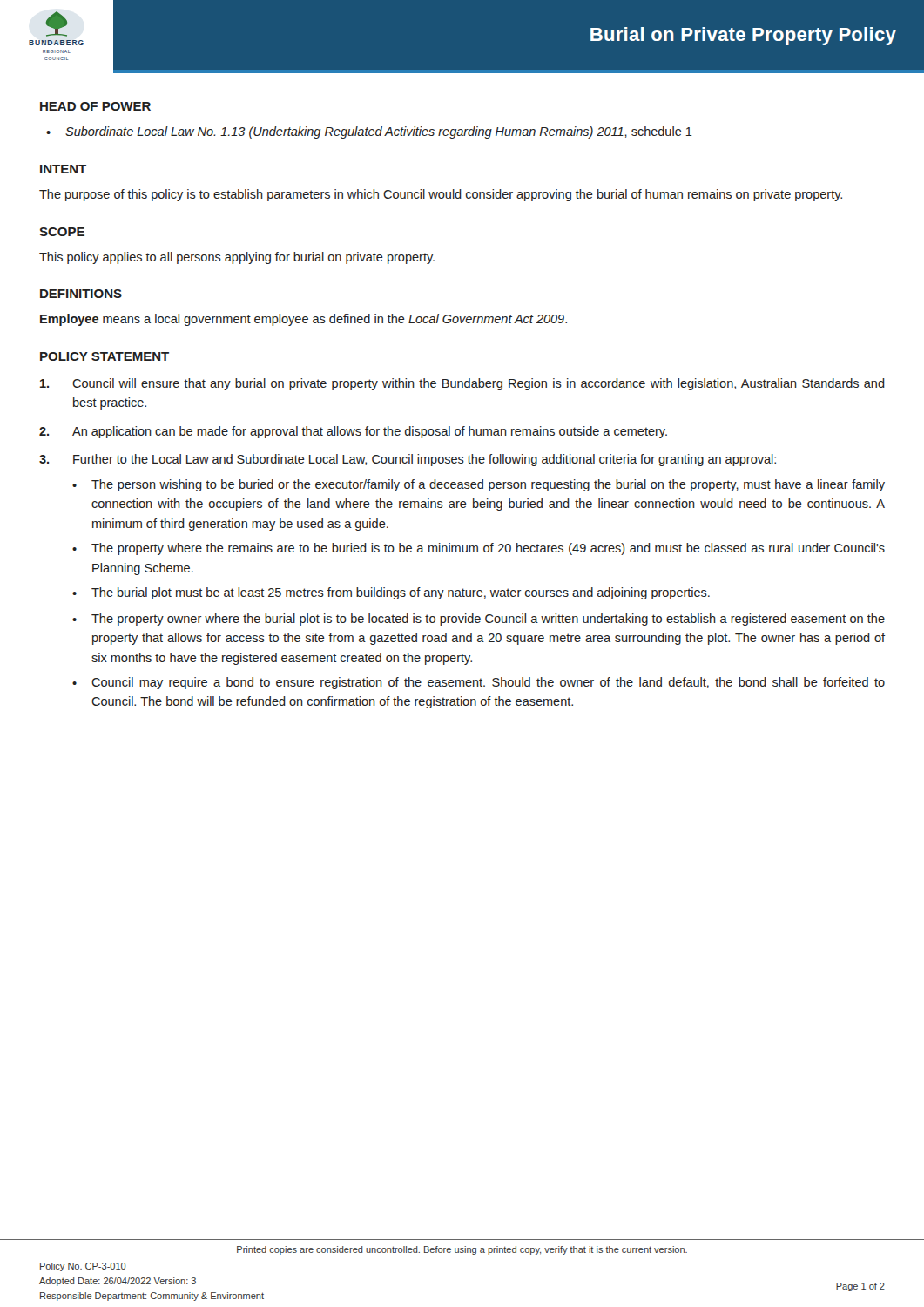
Task: Find the block on this page that starts "• The burial"
Action: click(x=479, y=593)
